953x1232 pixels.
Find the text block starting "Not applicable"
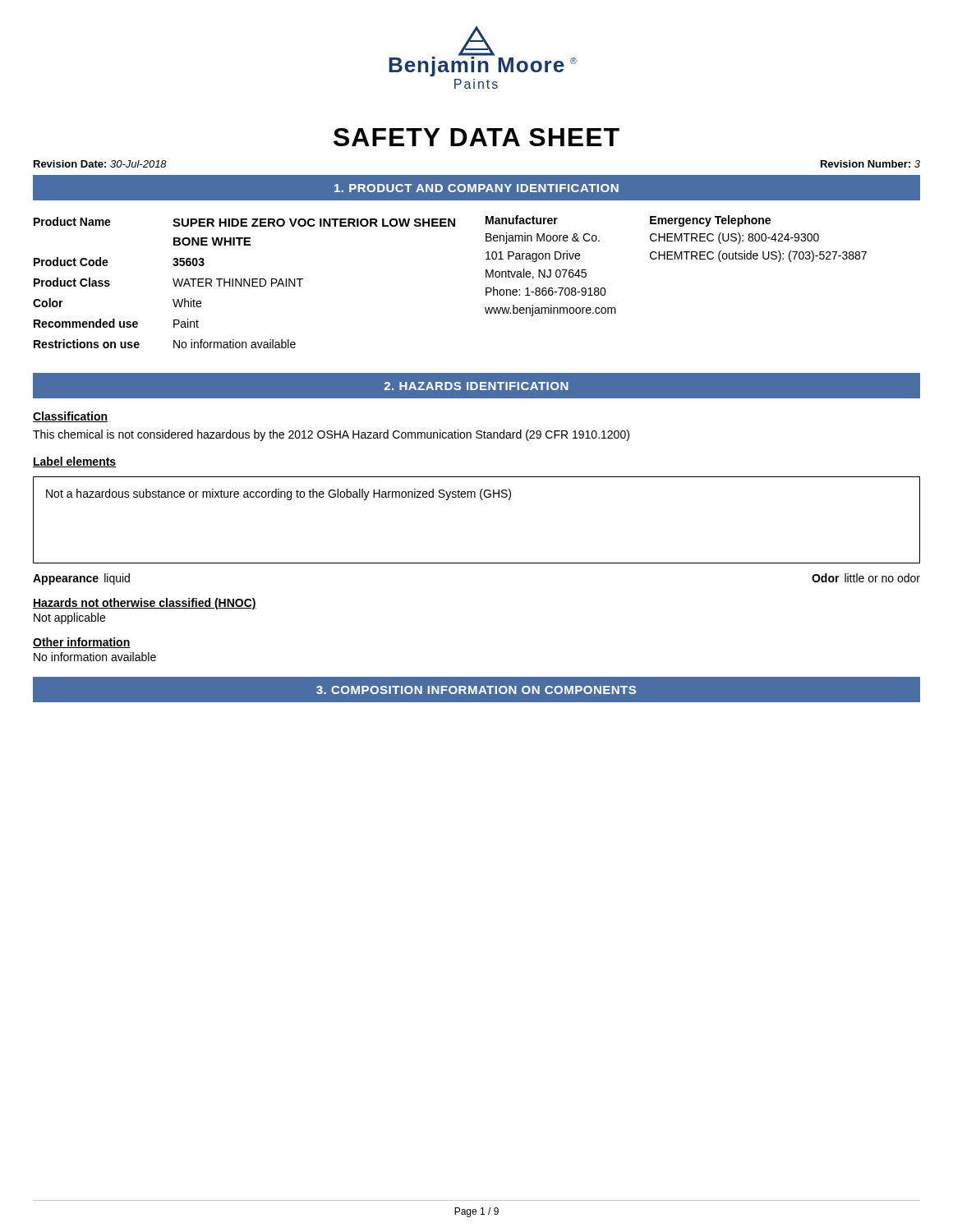(x=69, y=618)
